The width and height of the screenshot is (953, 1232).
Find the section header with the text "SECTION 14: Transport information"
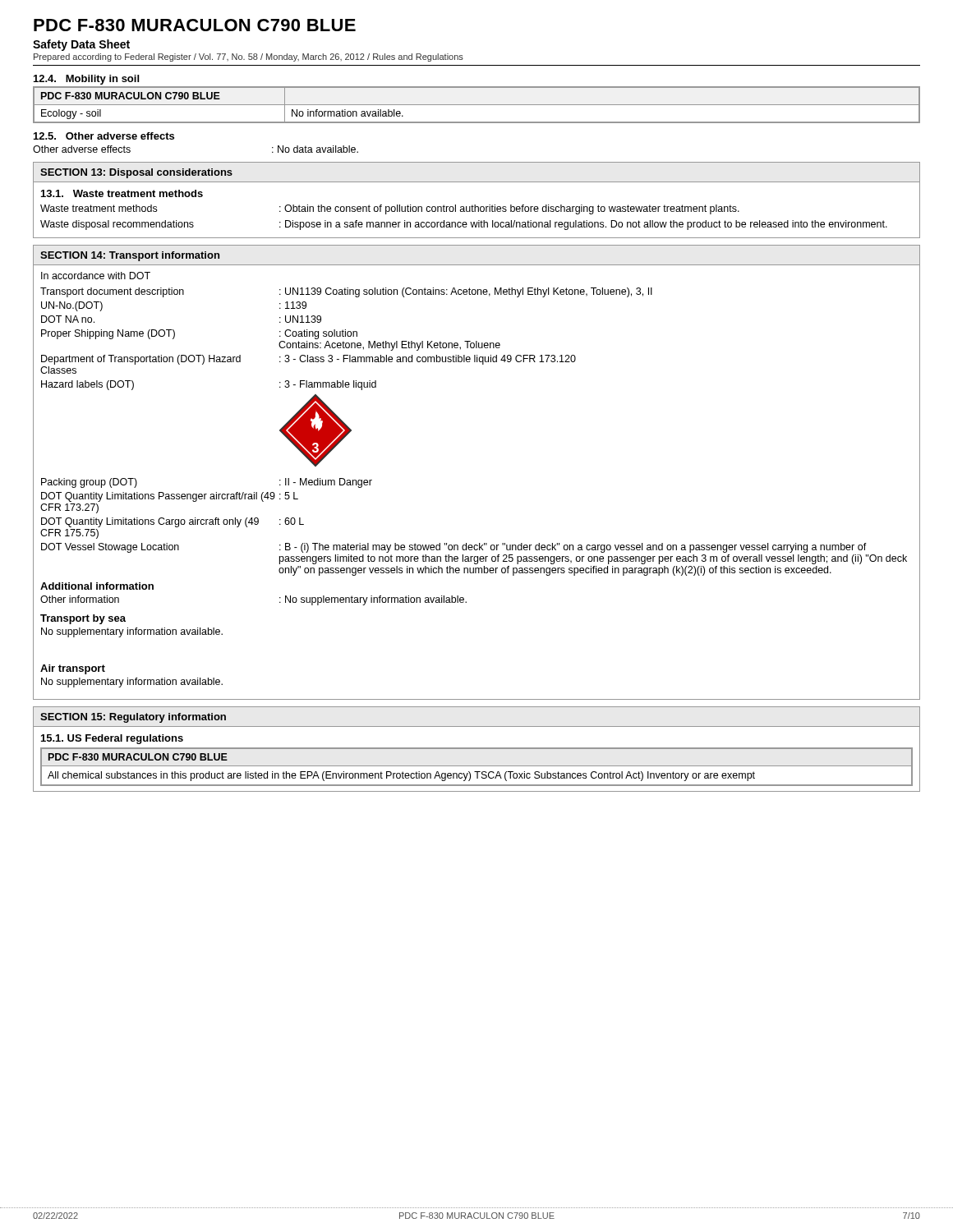(130, 255)
